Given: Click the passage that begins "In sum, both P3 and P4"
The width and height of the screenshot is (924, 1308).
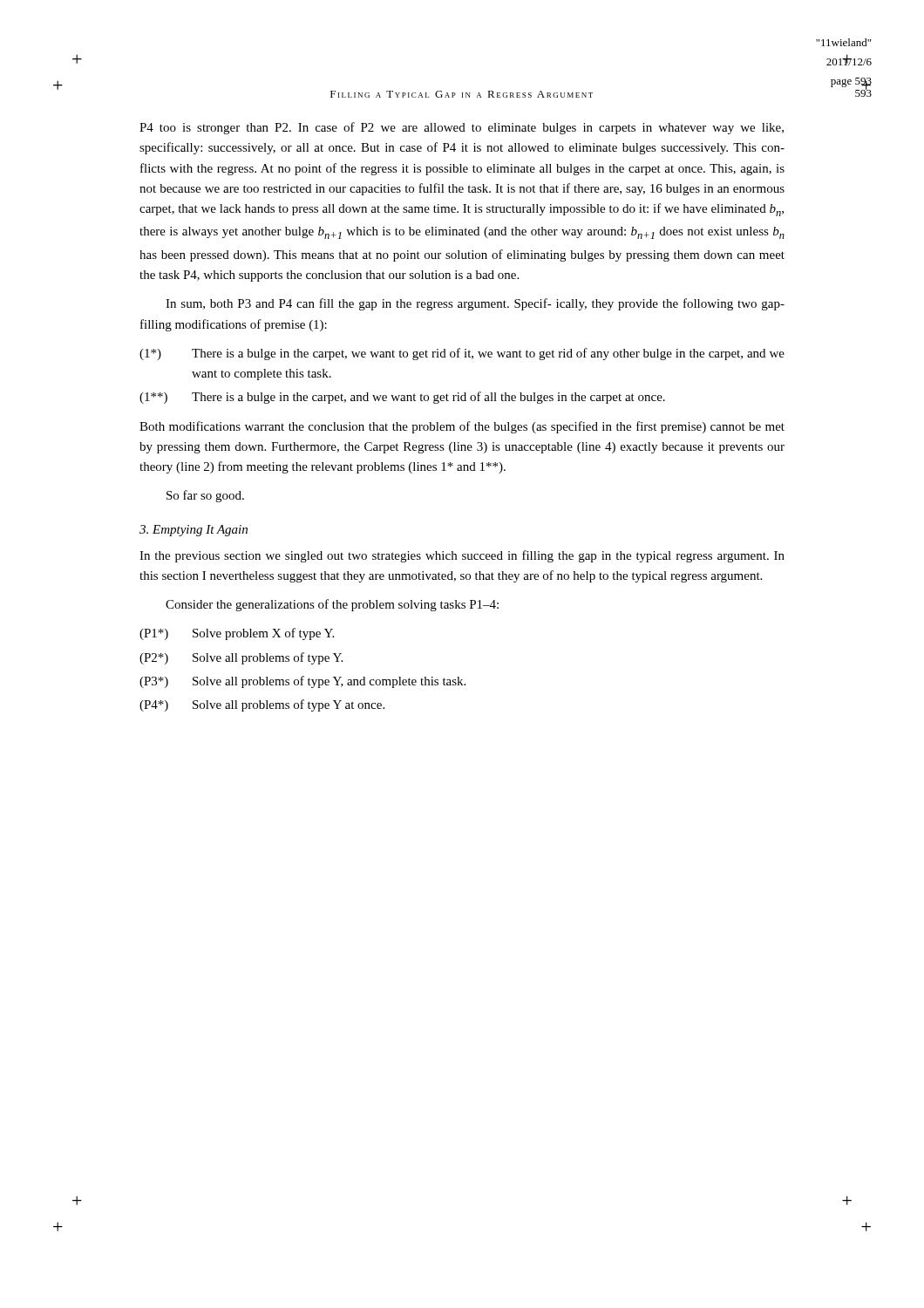Looking at the screenshot, I should point(462,314).
